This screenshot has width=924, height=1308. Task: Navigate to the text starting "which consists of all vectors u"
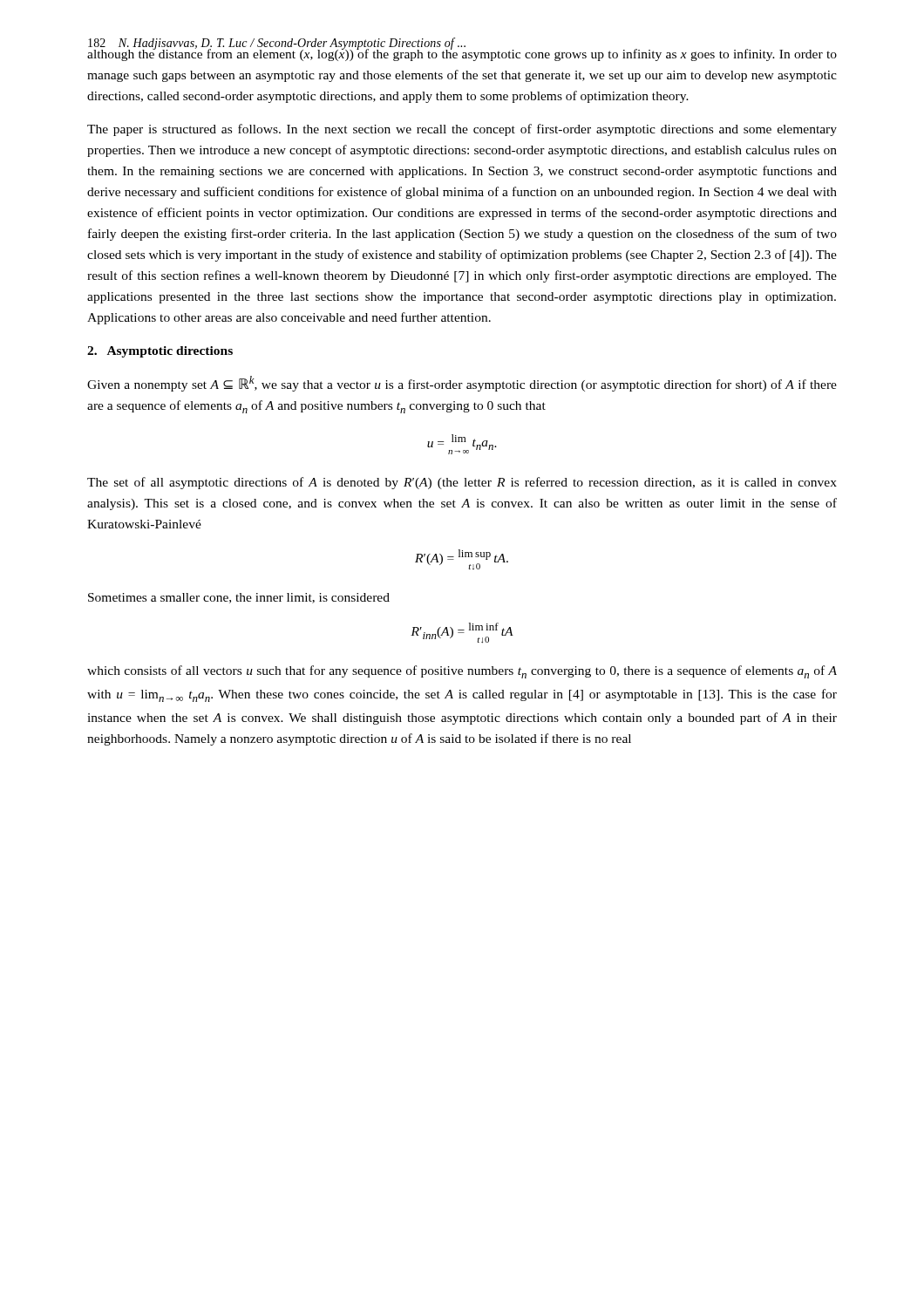coord(462,704)
